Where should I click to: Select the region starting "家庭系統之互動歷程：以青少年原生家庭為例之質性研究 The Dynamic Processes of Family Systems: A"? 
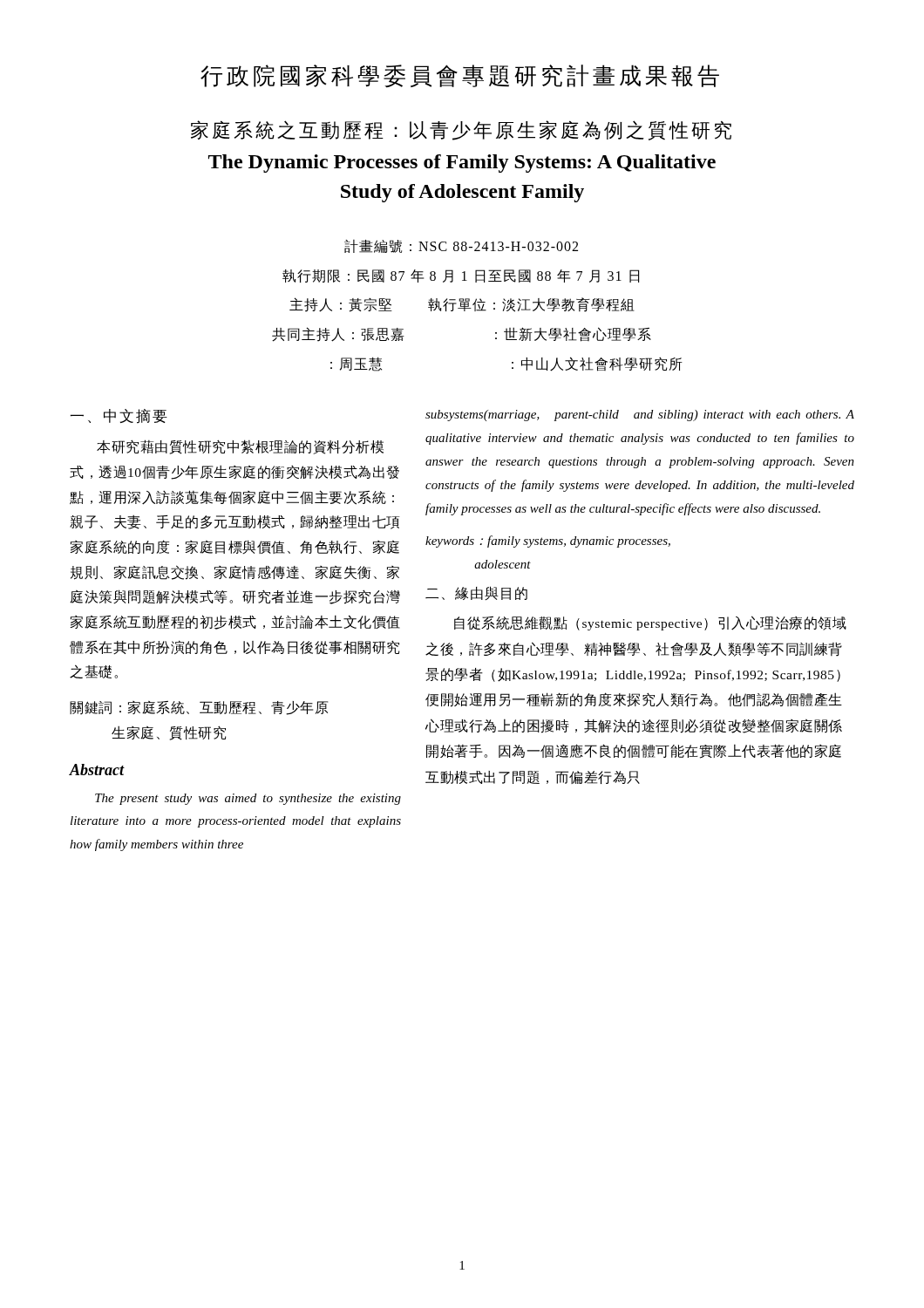click(462, 162)
